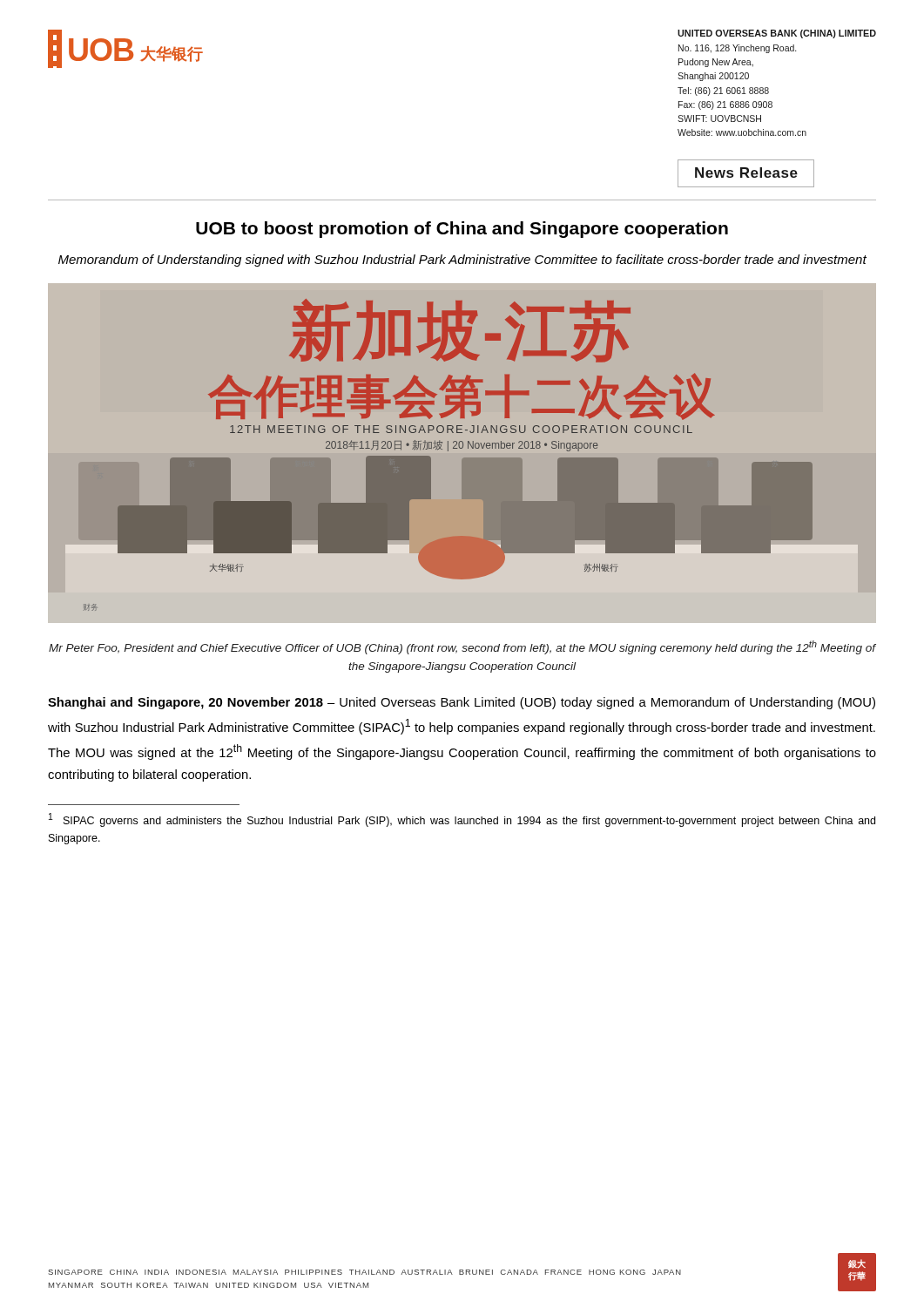This screenshot has width=924, height=1307.
Task: Locate the title that opens with "UOB to boost promotion of China"
Action: 462,227
